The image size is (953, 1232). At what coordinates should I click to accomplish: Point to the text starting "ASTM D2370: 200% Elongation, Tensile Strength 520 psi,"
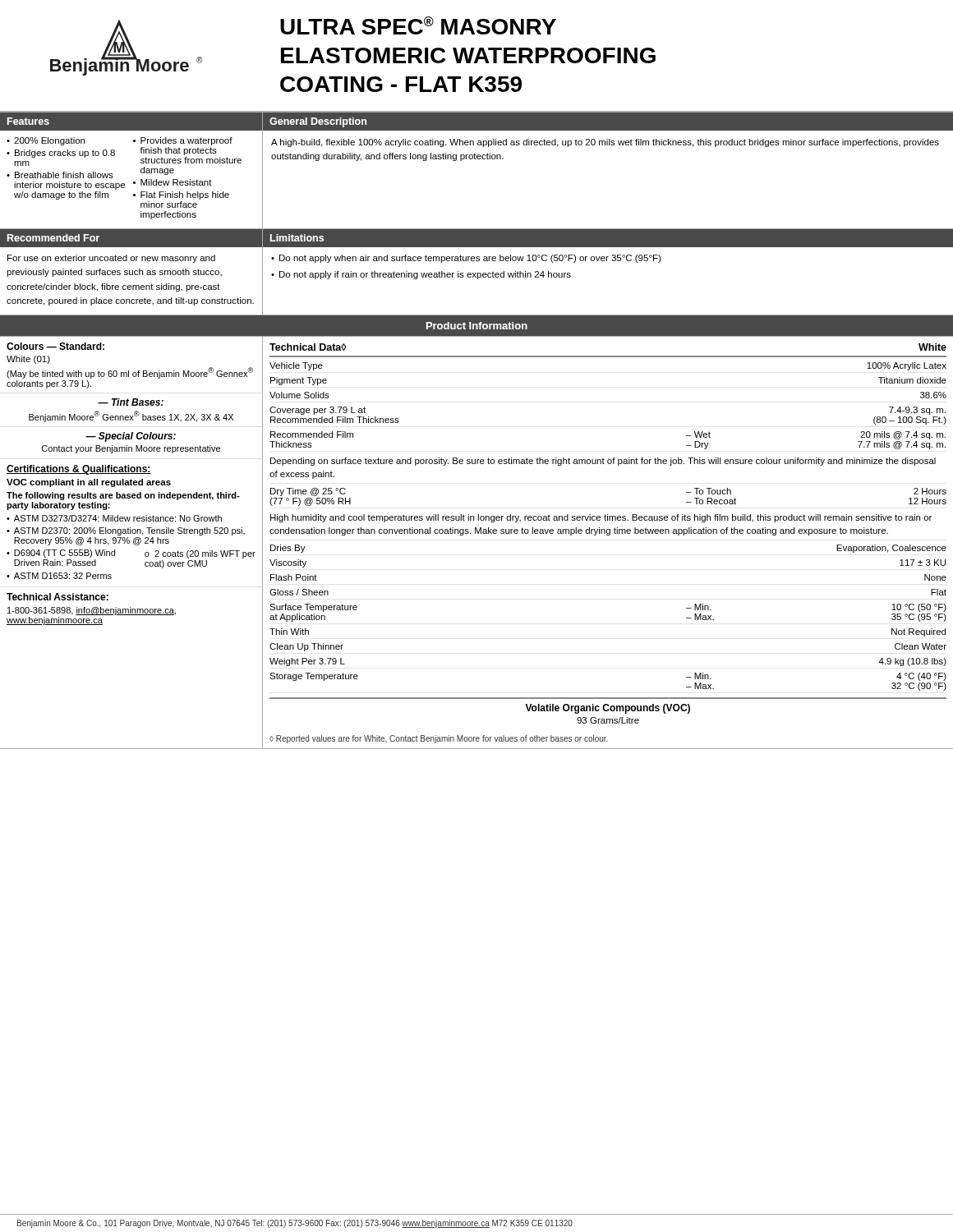[x=130, y=536]
